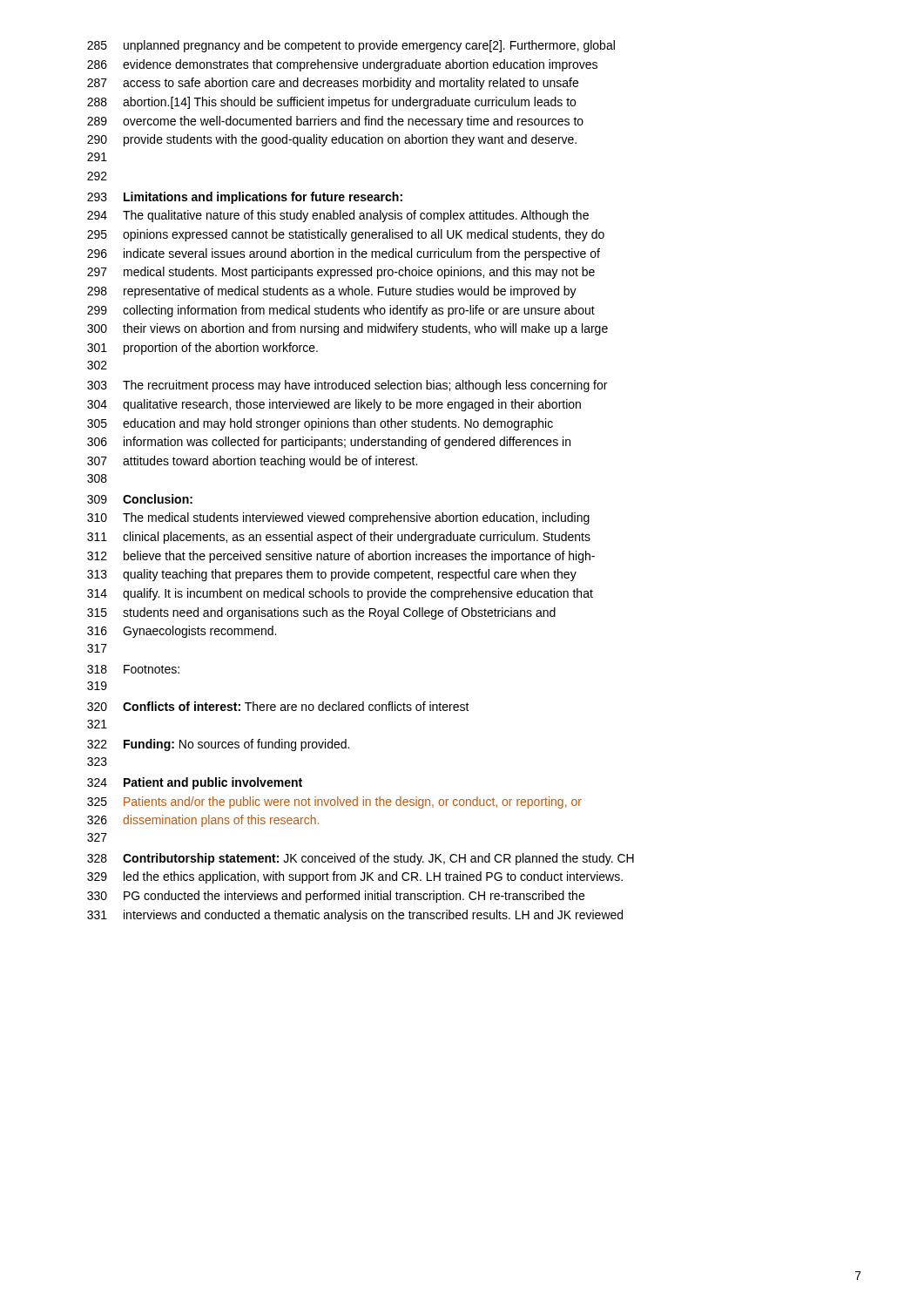
Task: Point to the block starting "324Patient and public involvement"
Action: (195, 783)
